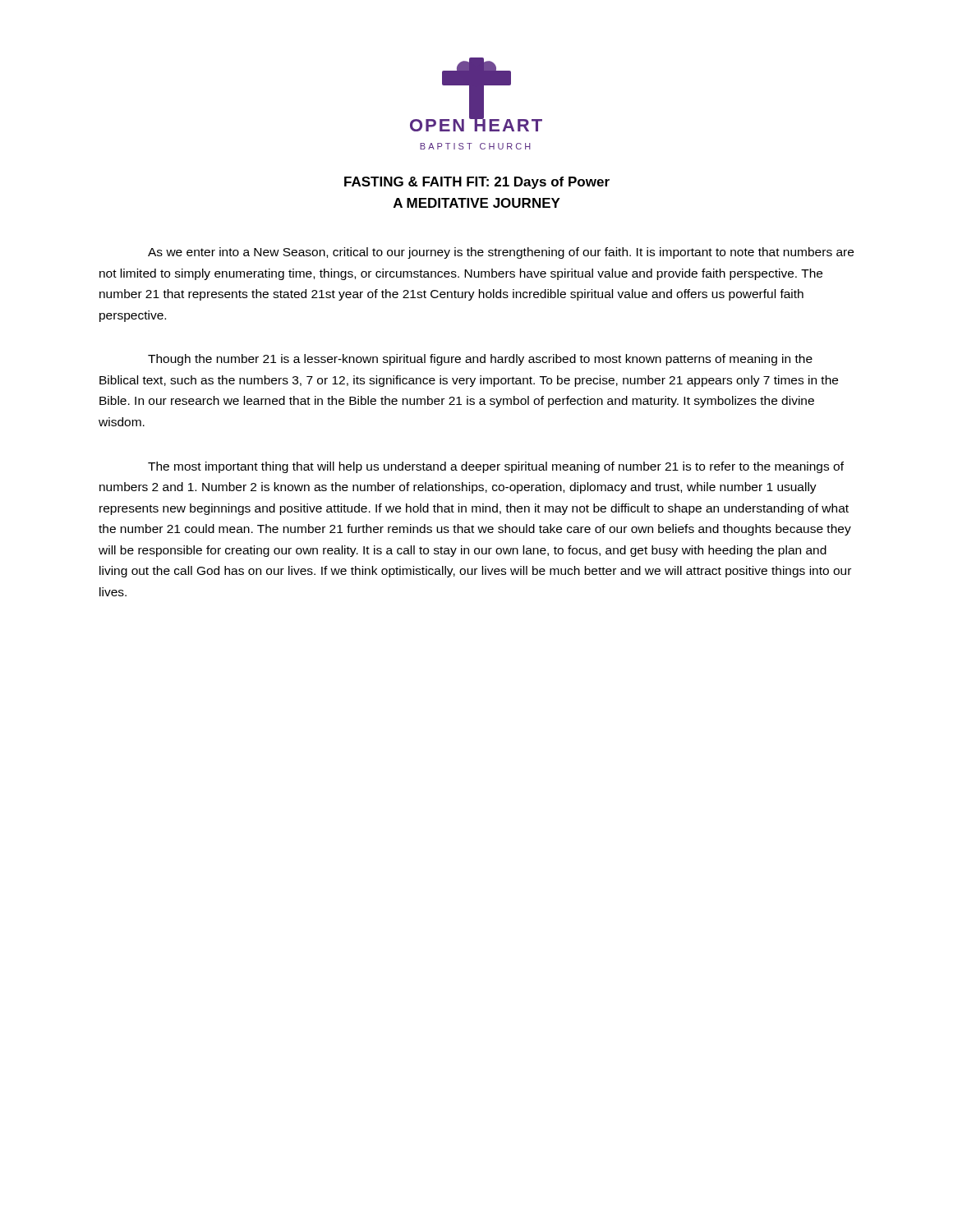953x1232 pixels.
Task: Find the passage starting "The most important thing that will help"
Action: coord(476,529)
